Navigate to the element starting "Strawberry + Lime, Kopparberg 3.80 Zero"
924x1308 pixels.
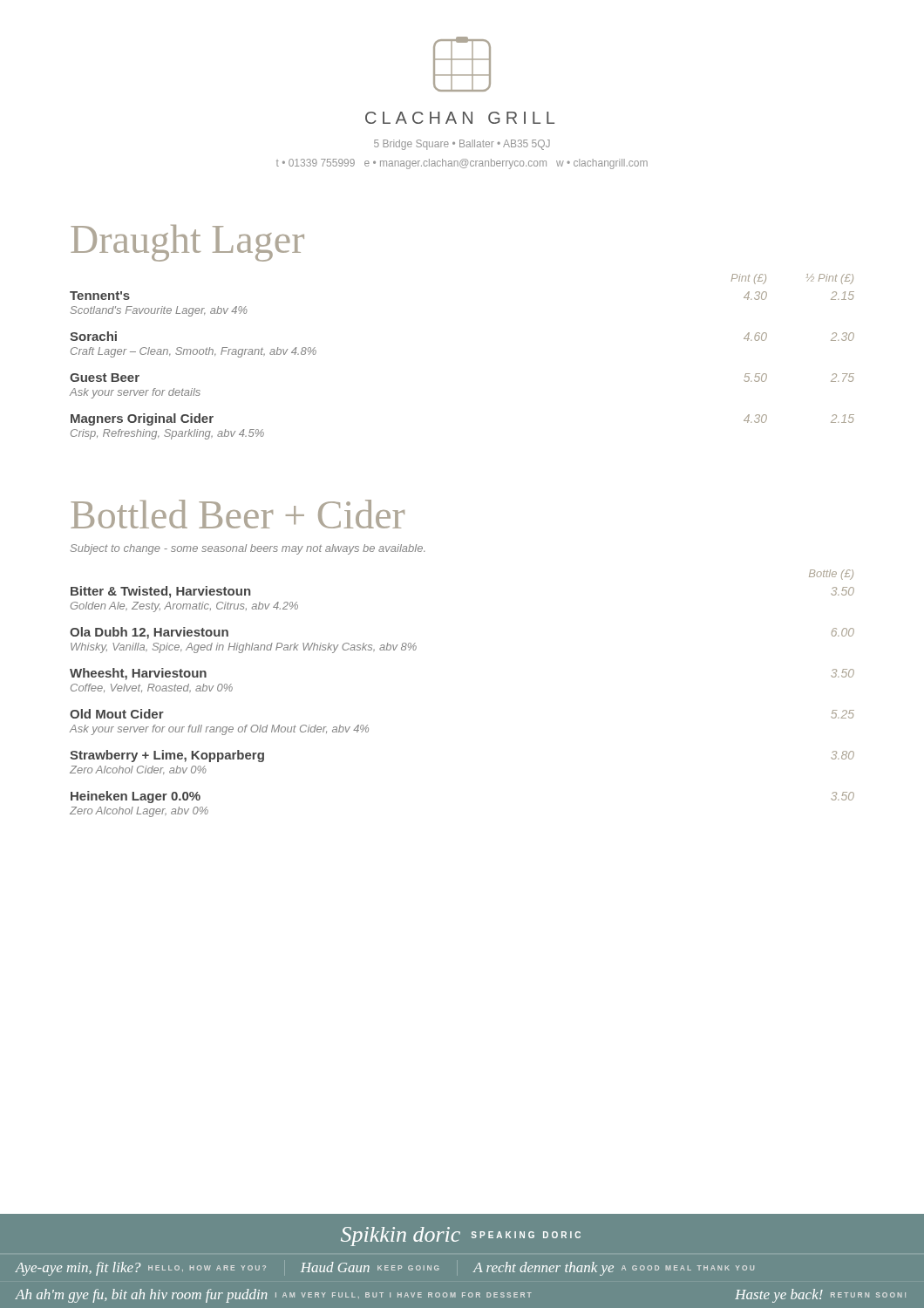(170, 756)
